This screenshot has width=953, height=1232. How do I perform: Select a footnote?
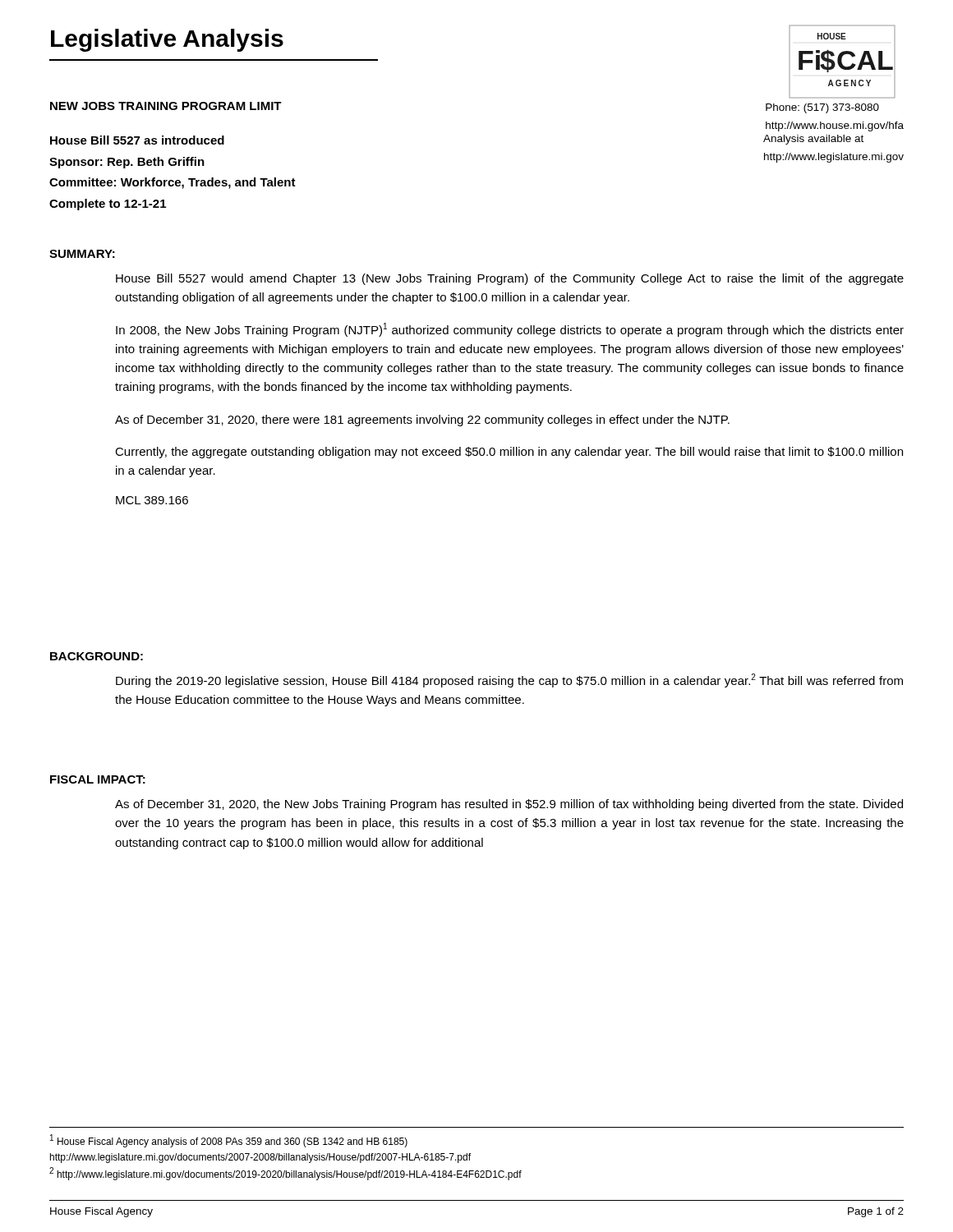tap(285, 1157)
